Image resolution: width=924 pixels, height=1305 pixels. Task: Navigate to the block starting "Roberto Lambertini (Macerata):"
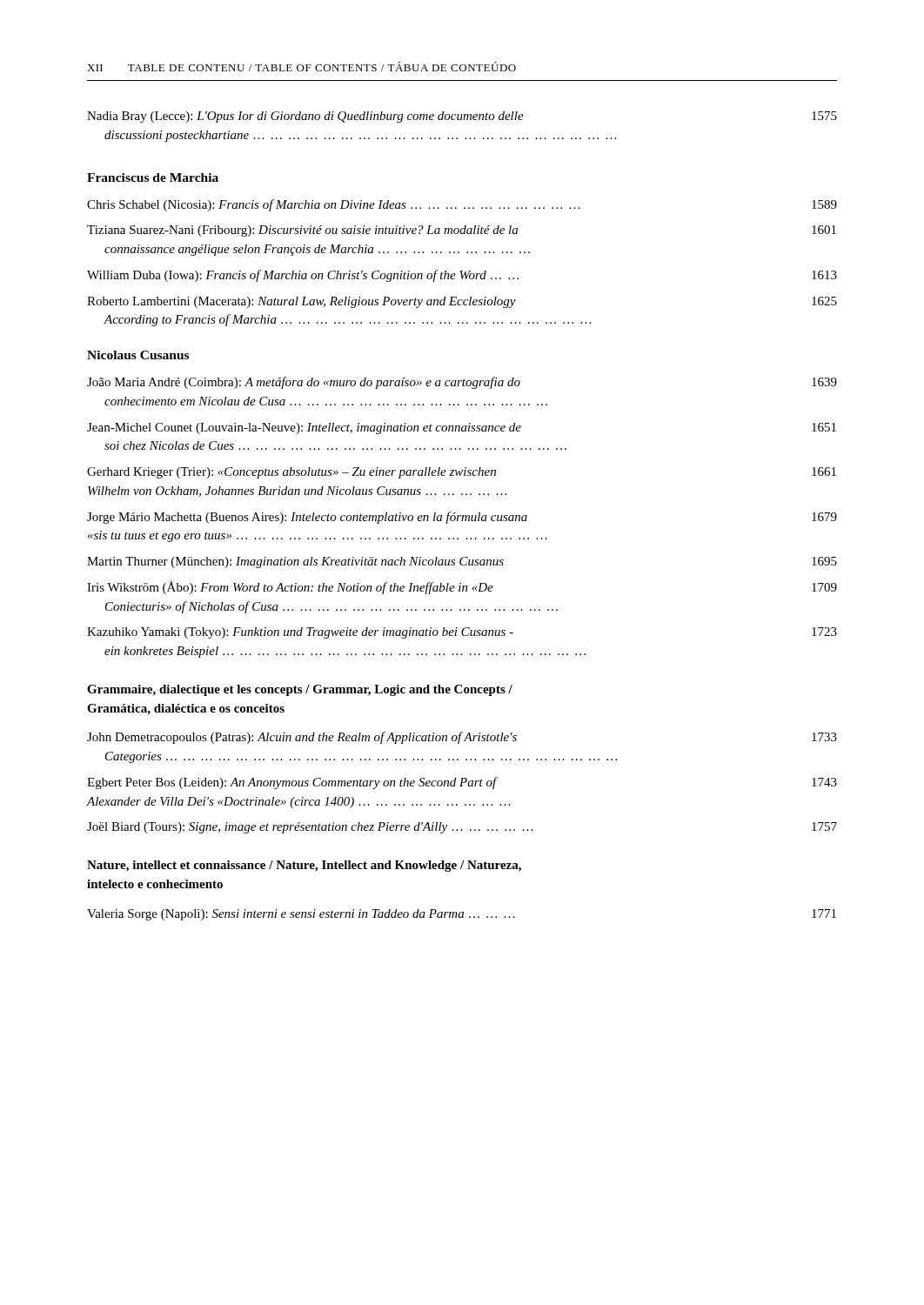click(x=462, y=311)
